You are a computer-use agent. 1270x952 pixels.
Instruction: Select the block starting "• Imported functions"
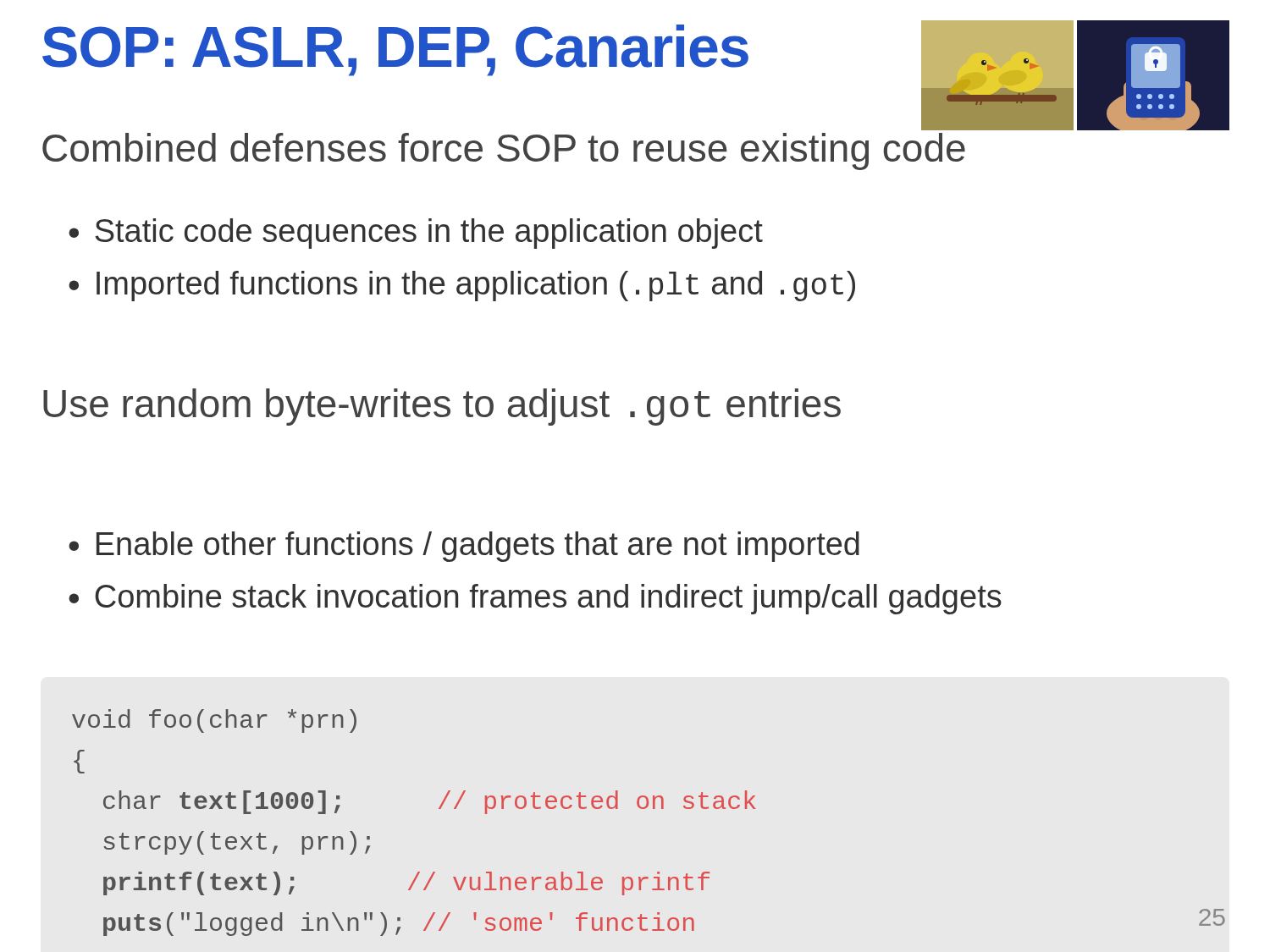pos(462,285)
